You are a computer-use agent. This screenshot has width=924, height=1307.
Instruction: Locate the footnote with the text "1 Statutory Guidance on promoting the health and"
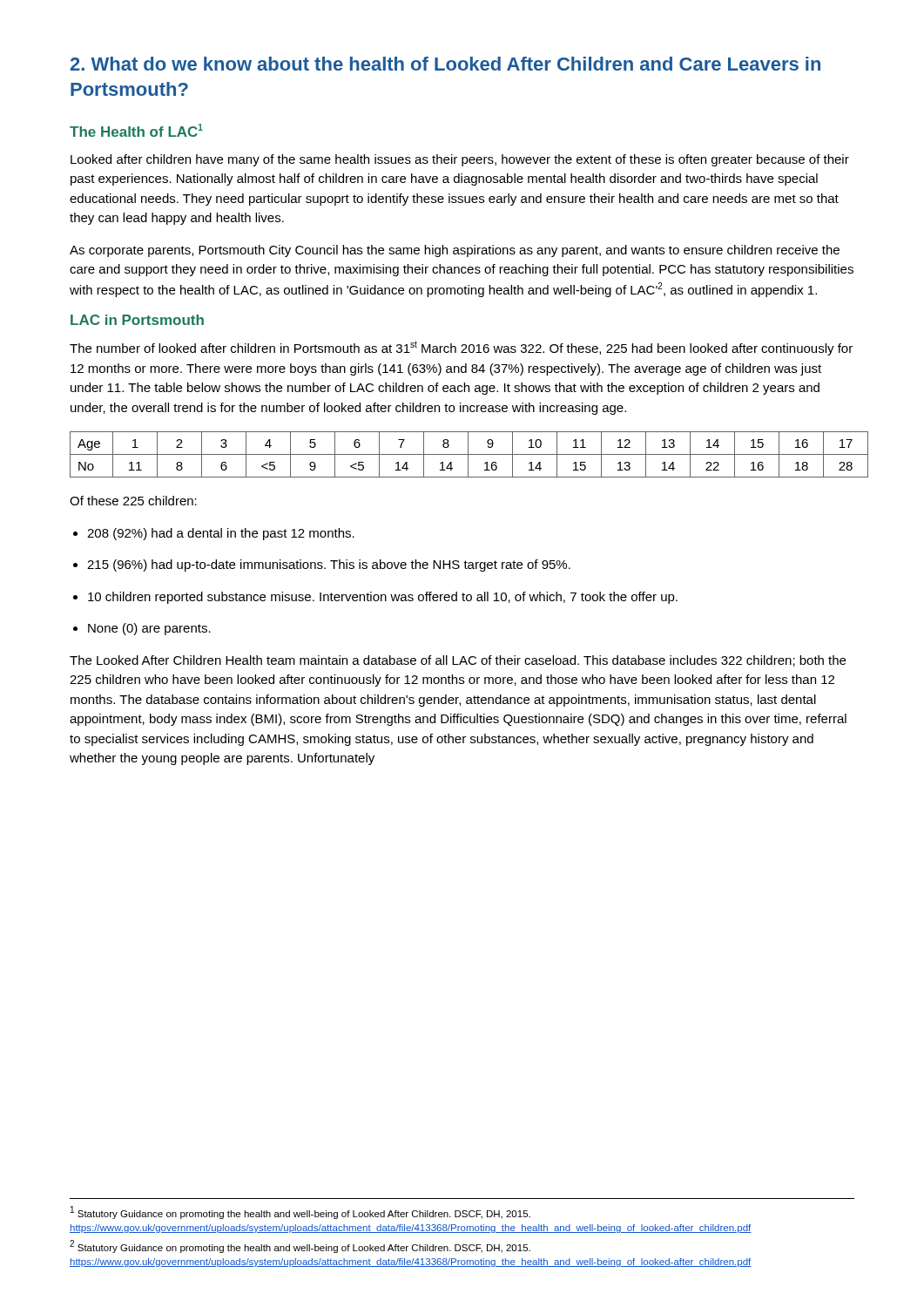(462, 1236)
